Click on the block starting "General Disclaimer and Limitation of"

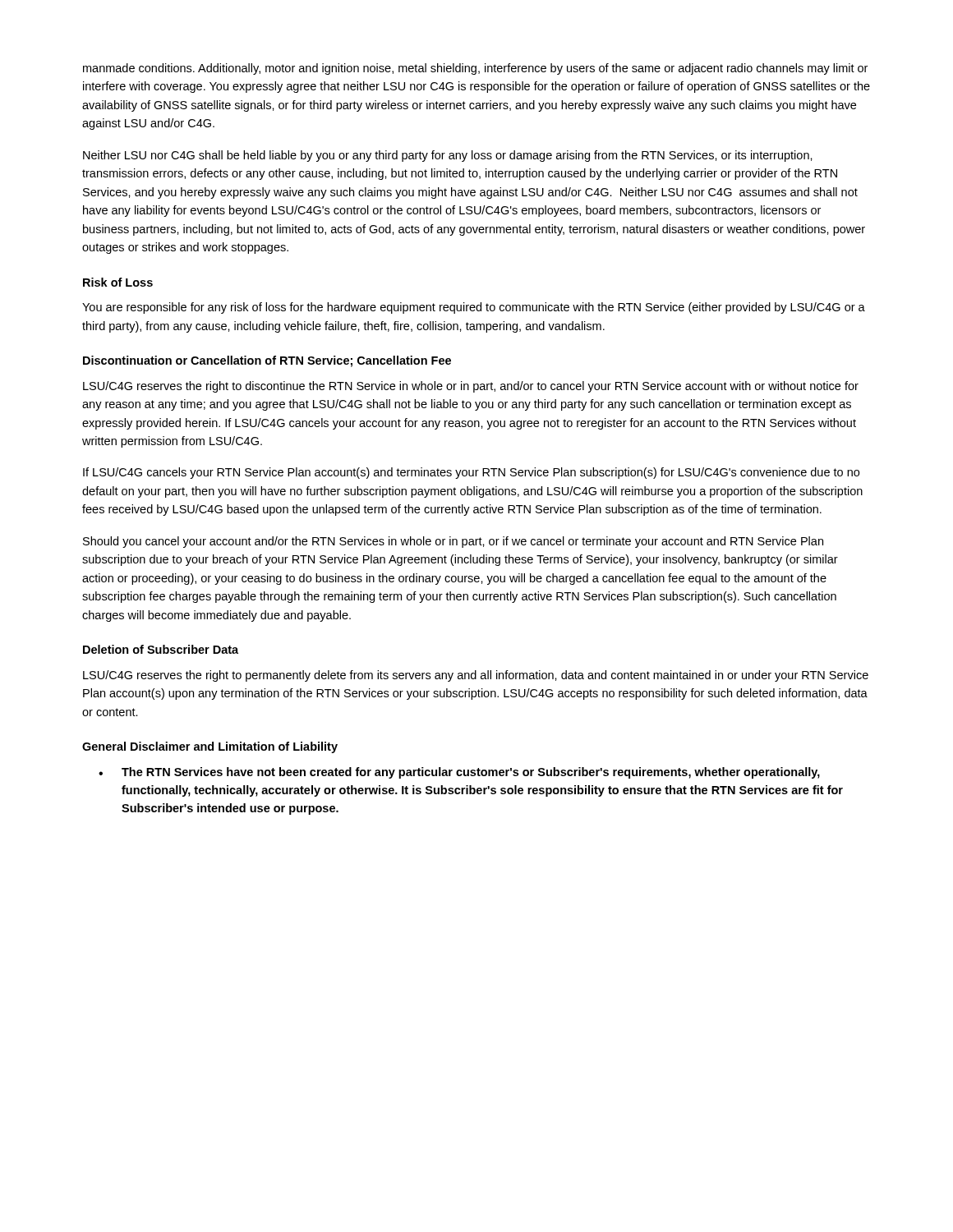coord(210,747)
